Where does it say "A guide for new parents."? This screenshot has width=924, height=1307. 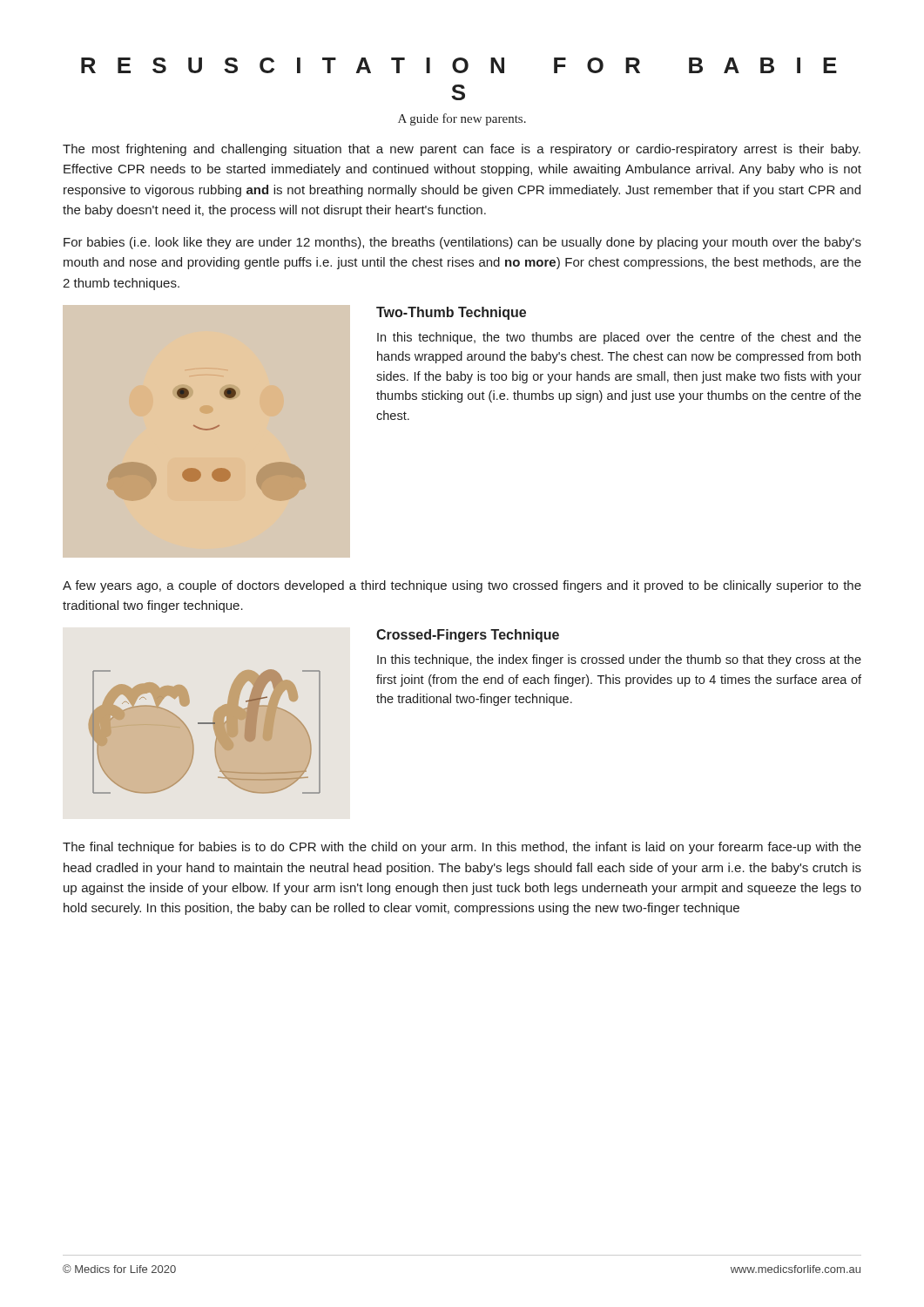coord(462,119)
